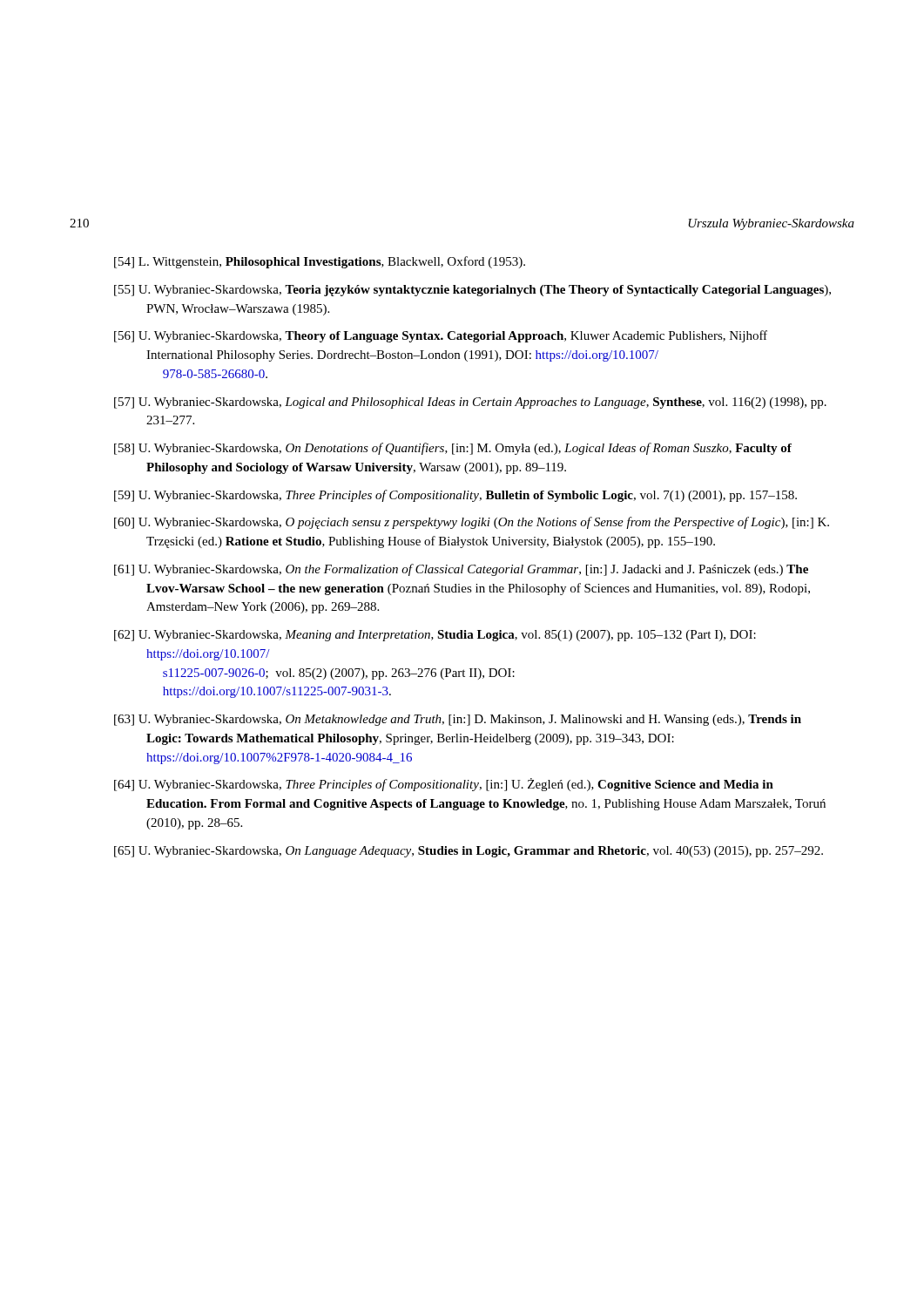Locate the text starting "[61] U. Wybraniec-Skardowska, On"
This screenshot has width=924, height=1307.
pyautogui.click(x=462, y=588)
